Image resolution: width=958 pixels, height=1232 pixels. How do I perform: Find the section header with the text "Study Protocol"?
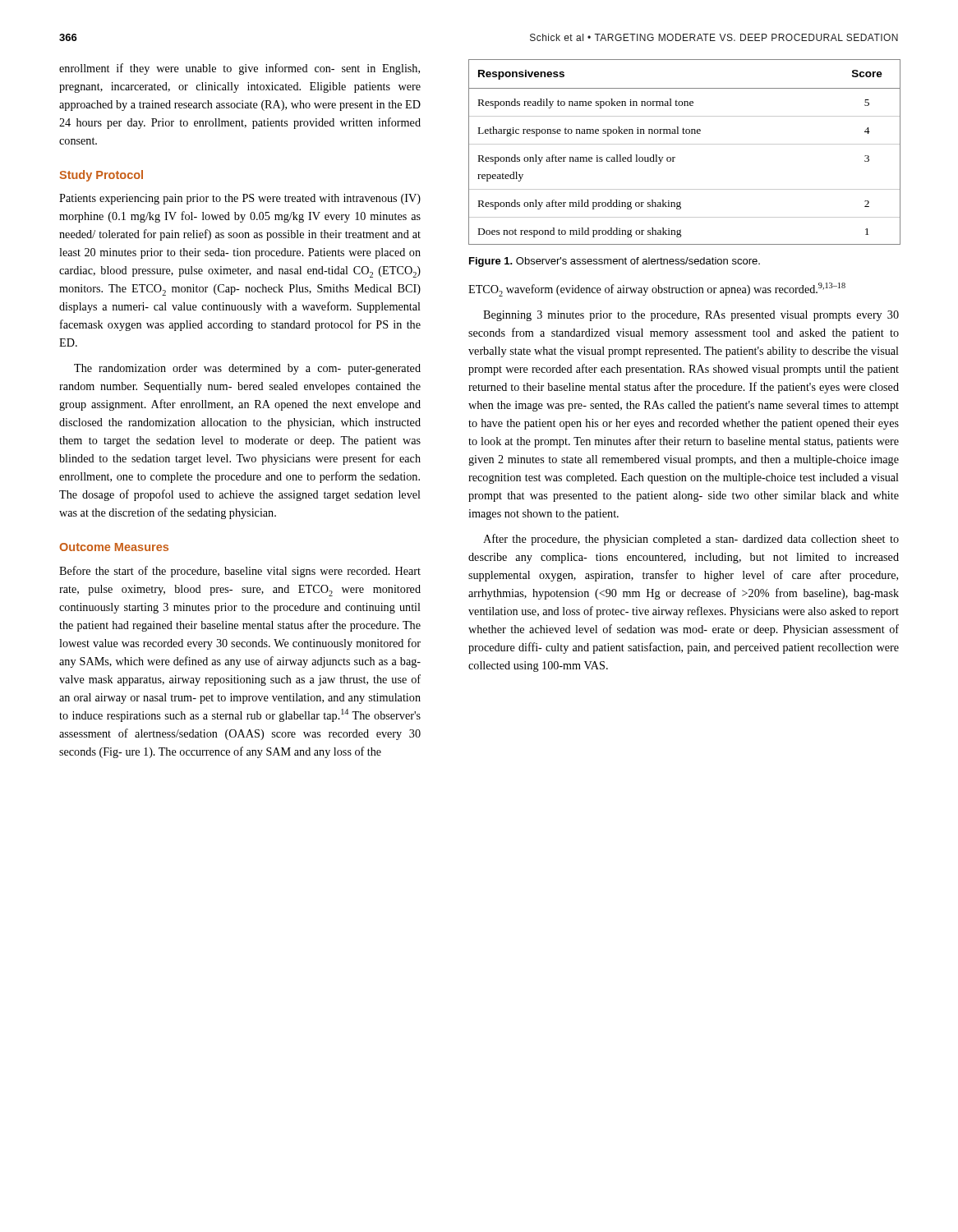102,175
